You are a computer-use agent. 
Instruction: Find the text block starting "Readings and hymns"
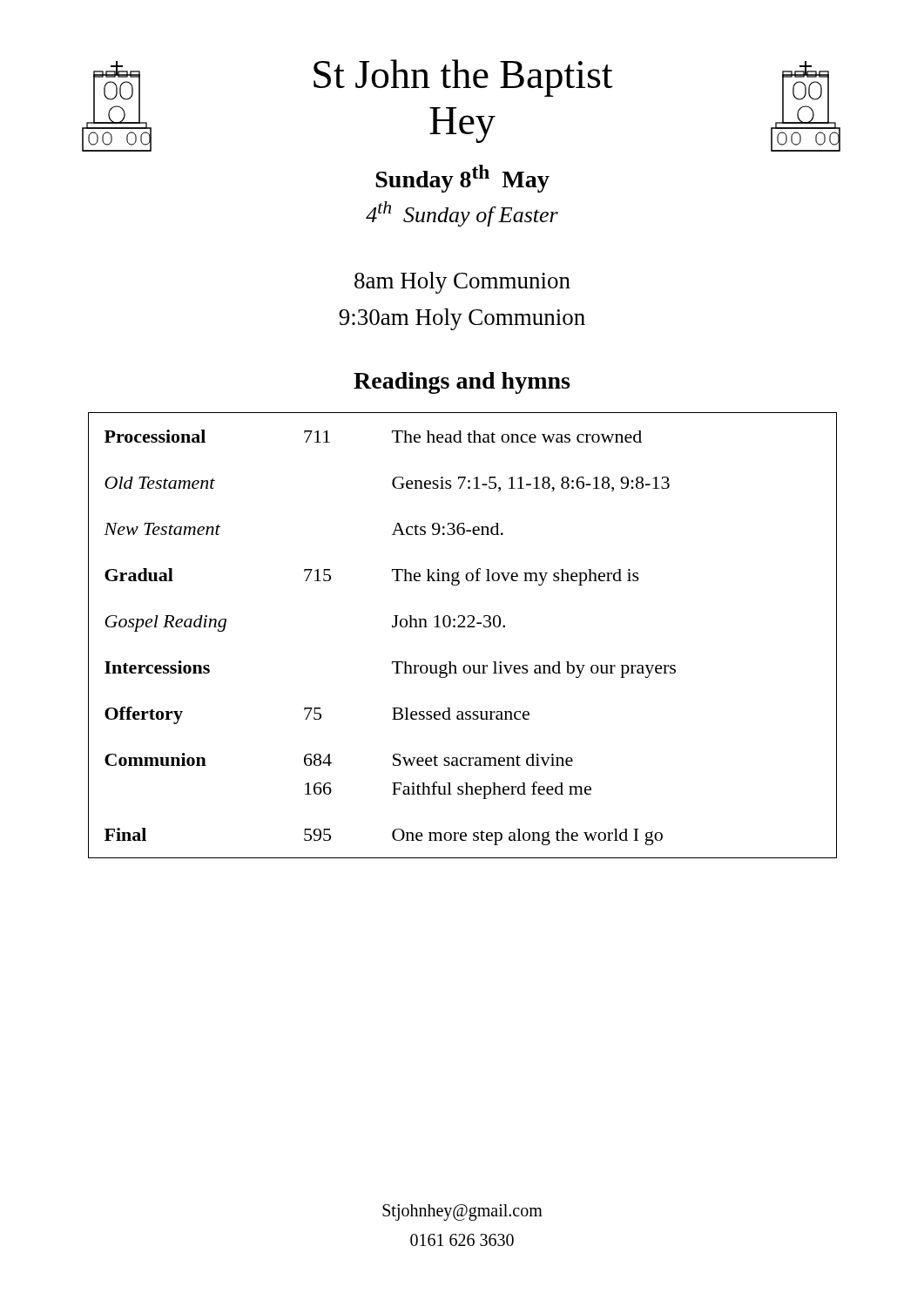pos(462,381)
